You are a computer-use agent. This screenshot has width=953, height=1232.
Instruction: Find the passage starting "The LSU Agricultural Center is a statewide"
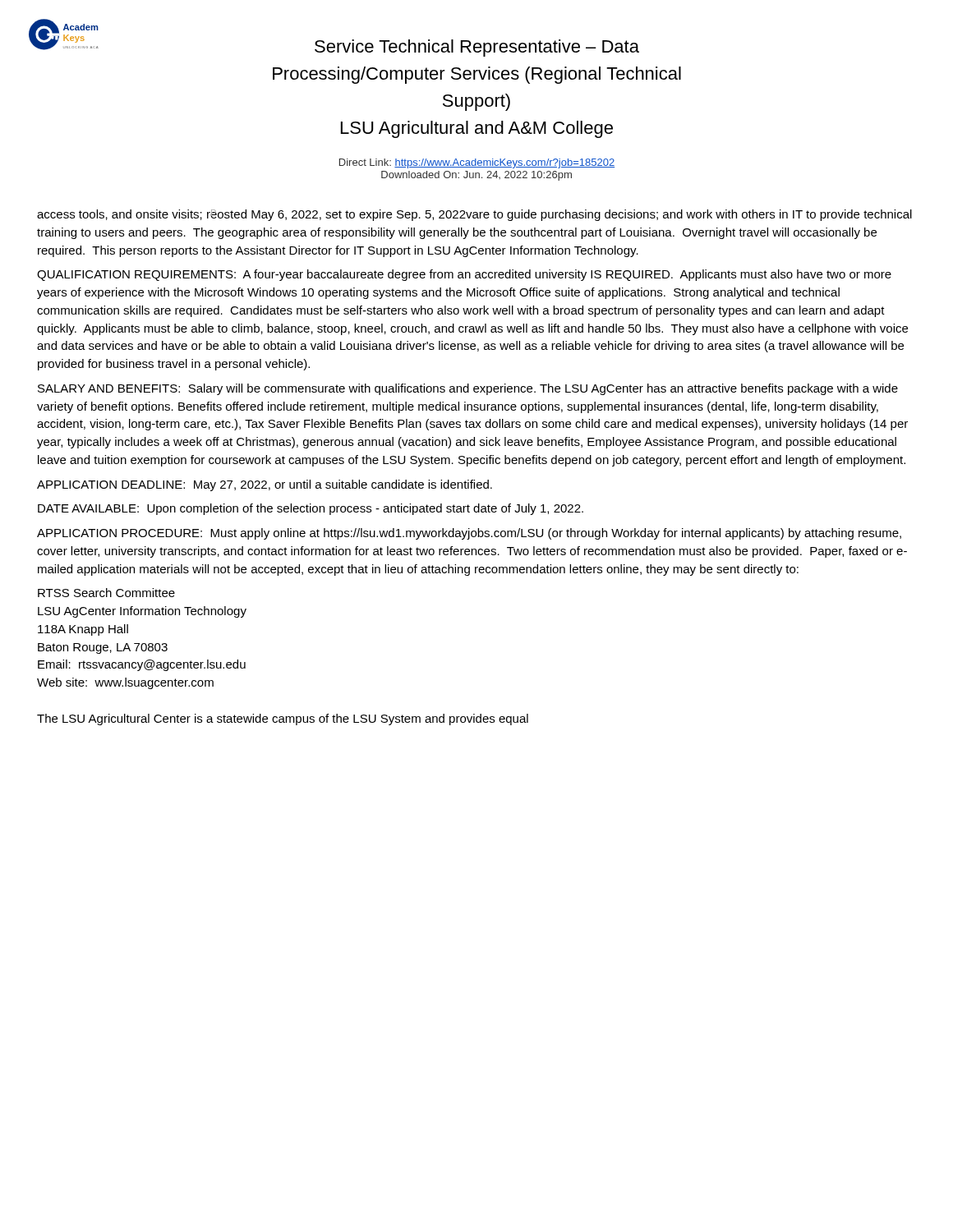click(x=476, y=718)
